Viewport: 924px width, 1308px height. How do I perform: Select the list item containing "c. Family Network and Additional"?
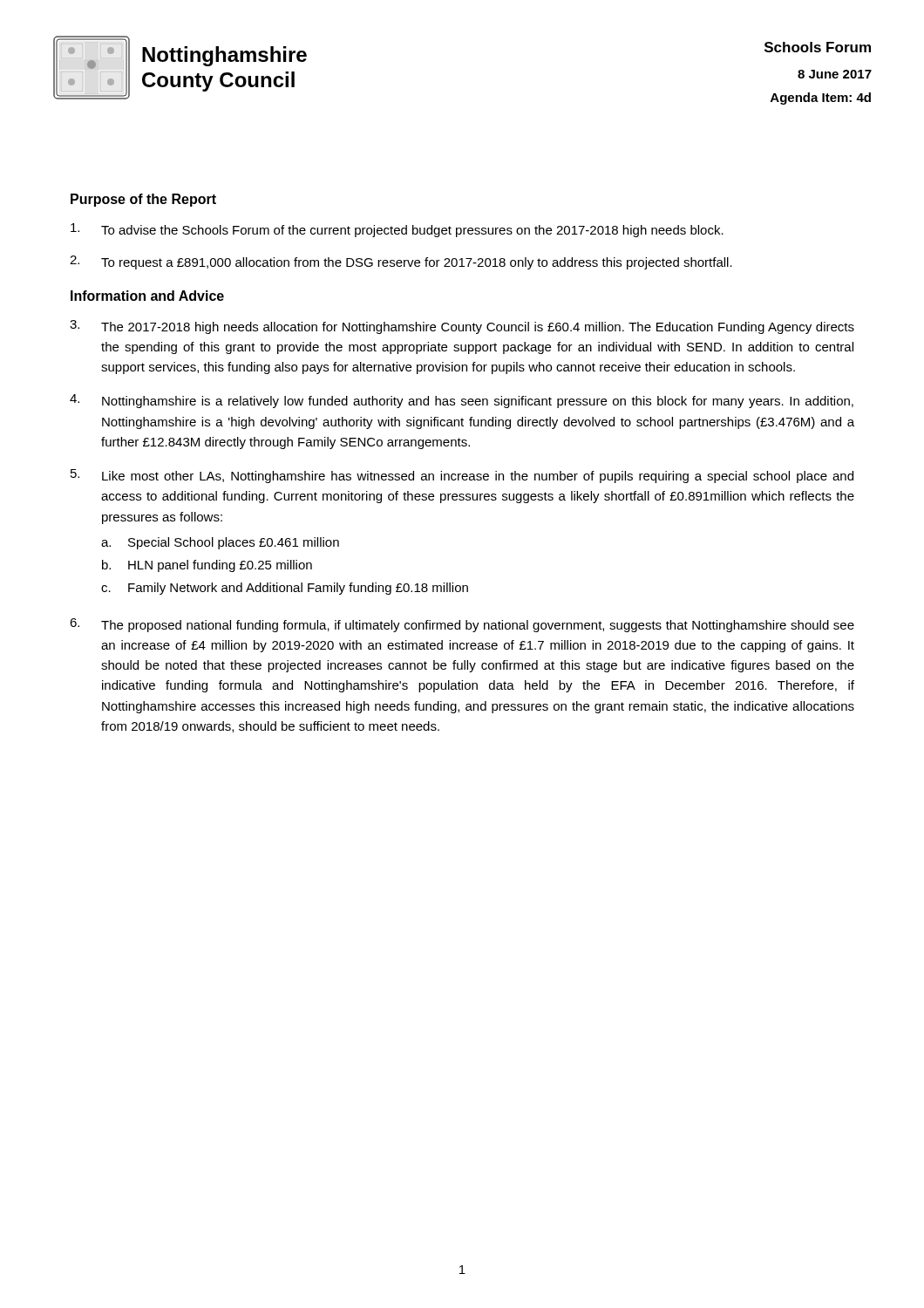[285, 588]
